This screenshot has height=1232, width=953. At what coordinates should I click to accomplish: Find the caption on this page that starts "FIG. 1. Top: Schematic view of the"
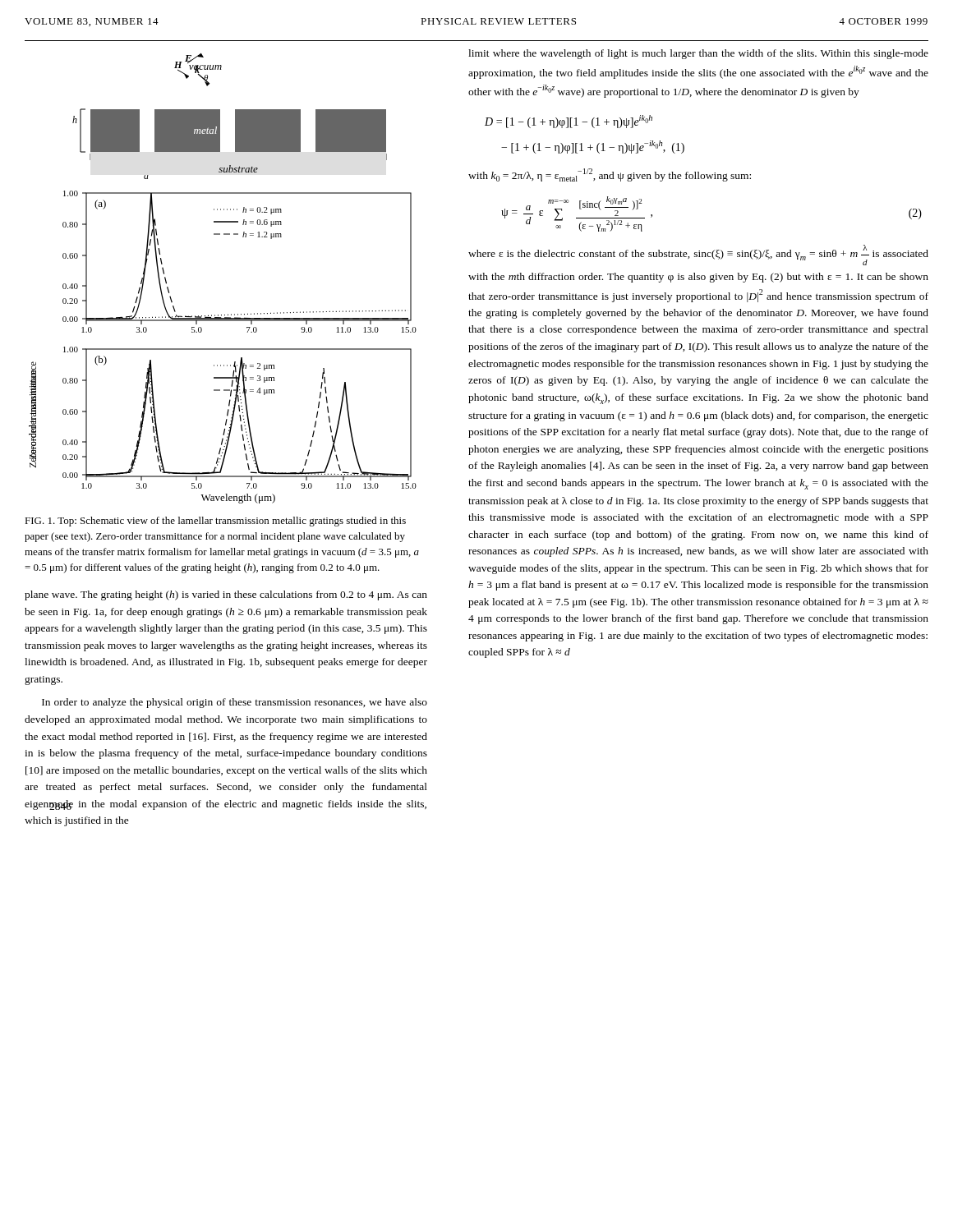(222, 543)
